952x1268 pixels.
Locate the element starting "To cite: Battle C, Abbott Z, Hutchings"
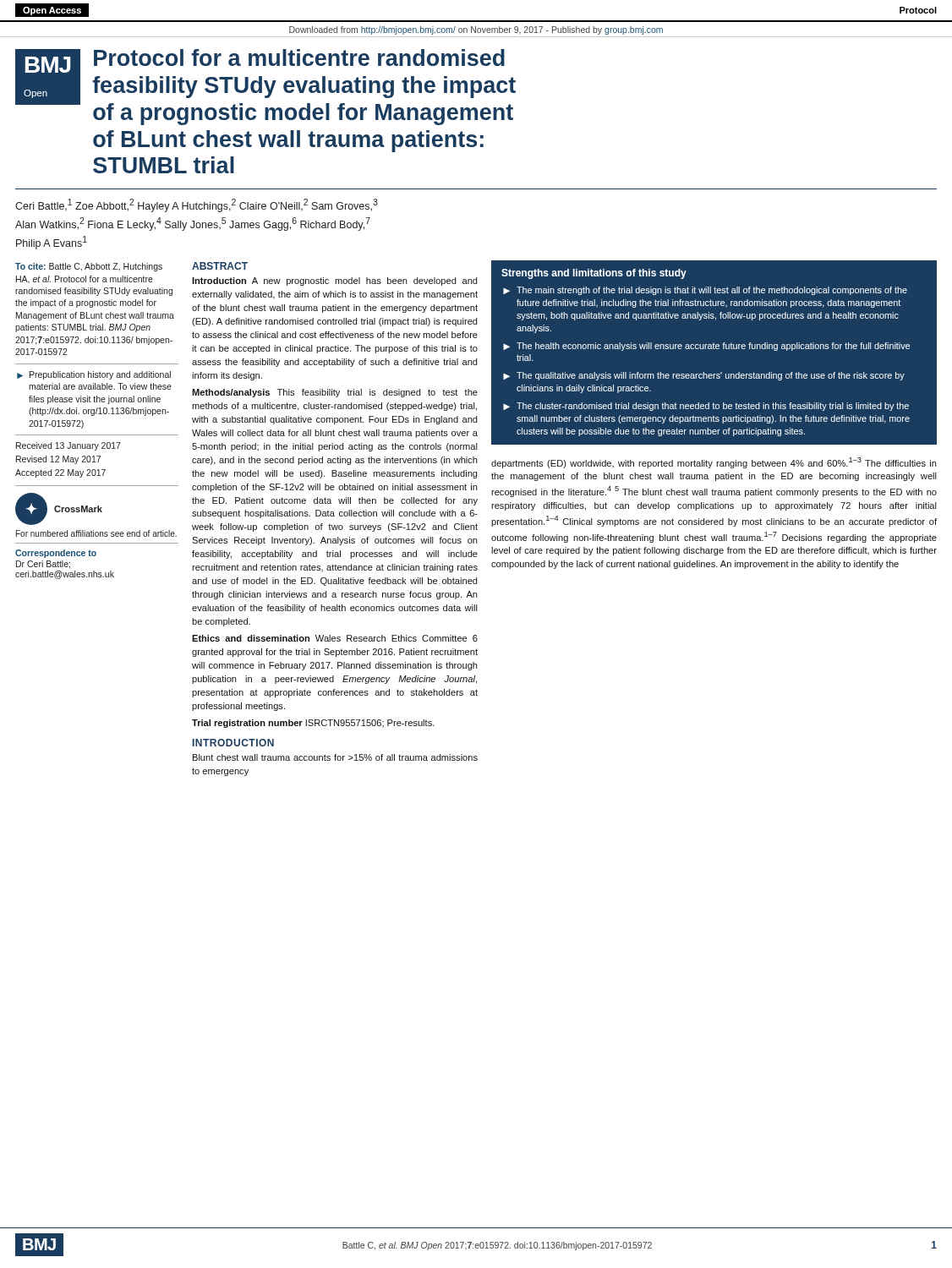pyautogui.click(x=95, y=309)
